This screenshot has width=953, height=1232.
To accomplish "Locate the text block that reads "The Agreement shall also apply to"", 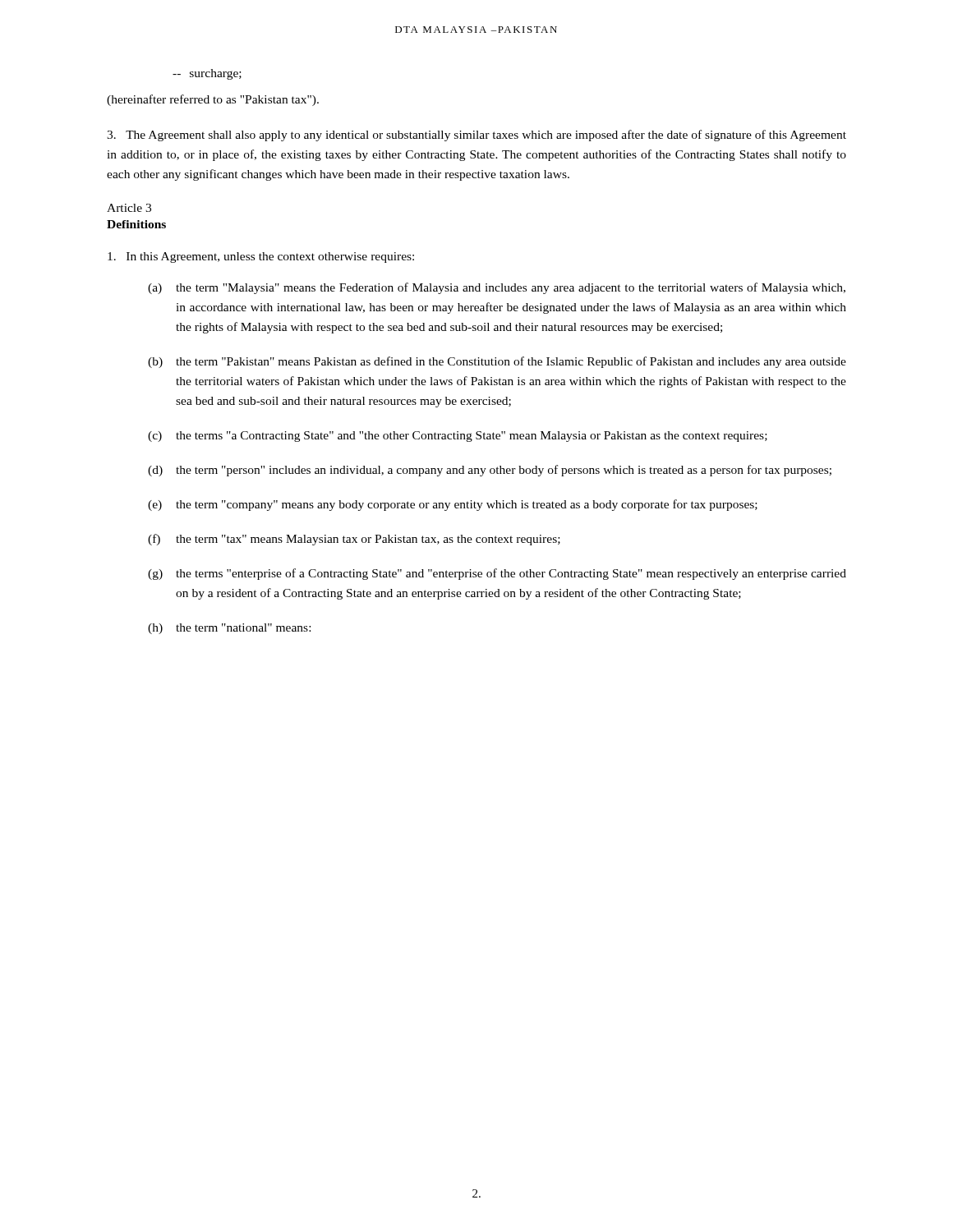I will [476, 154].
